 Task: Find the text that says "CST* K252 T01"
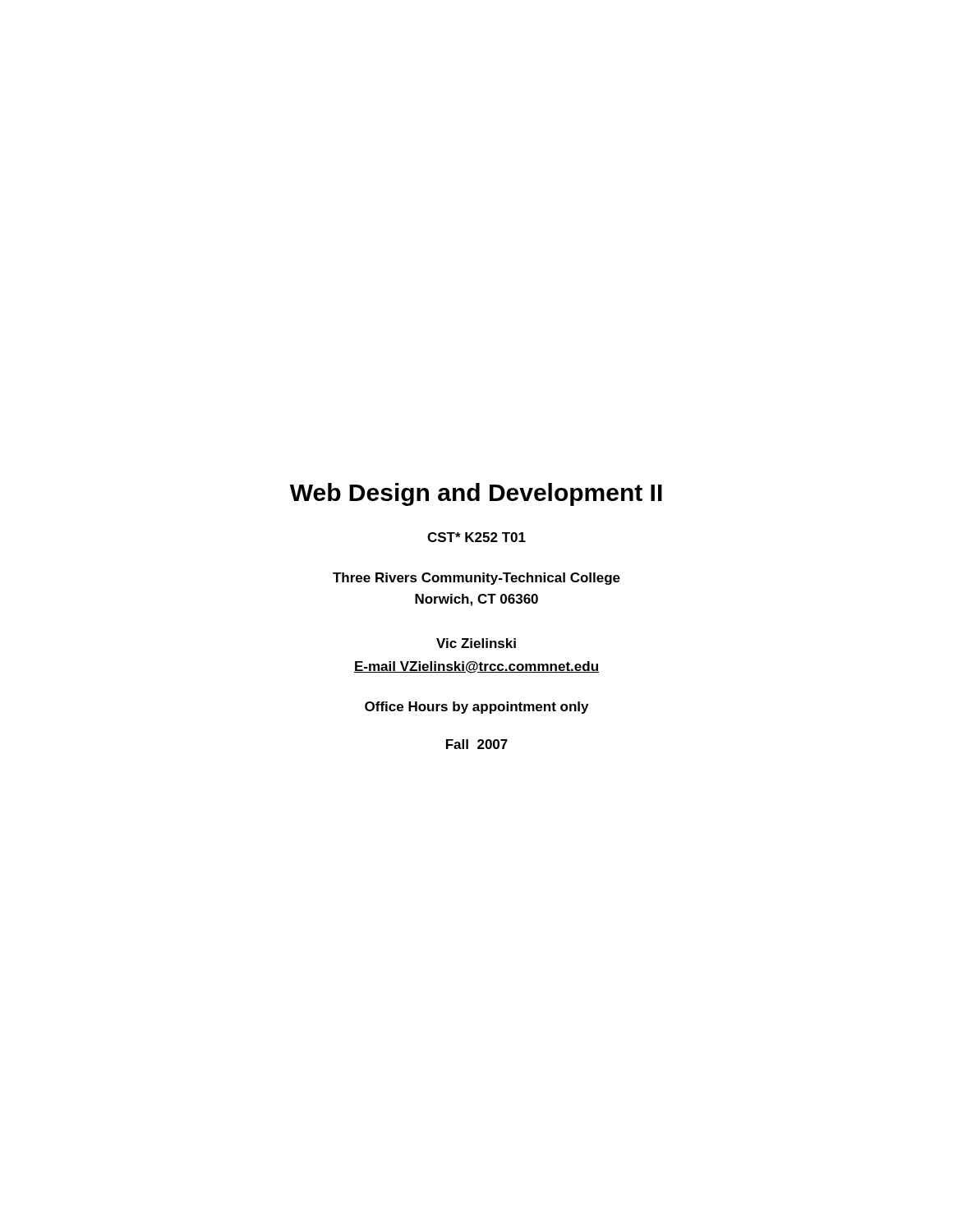click(x=476, y=538)
